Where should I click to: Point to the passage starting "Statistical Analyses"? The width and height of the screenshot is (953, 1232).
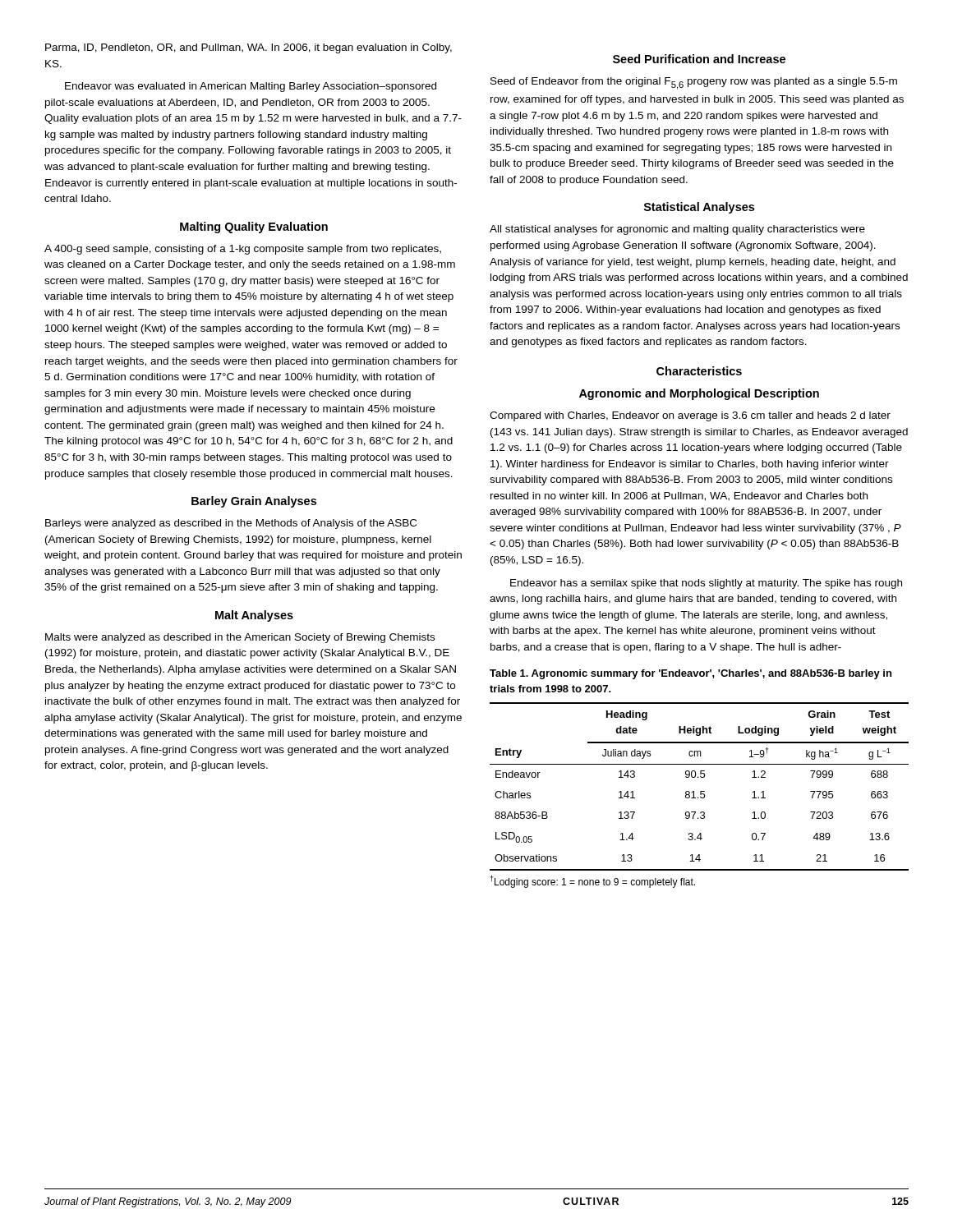coord(699,207)
